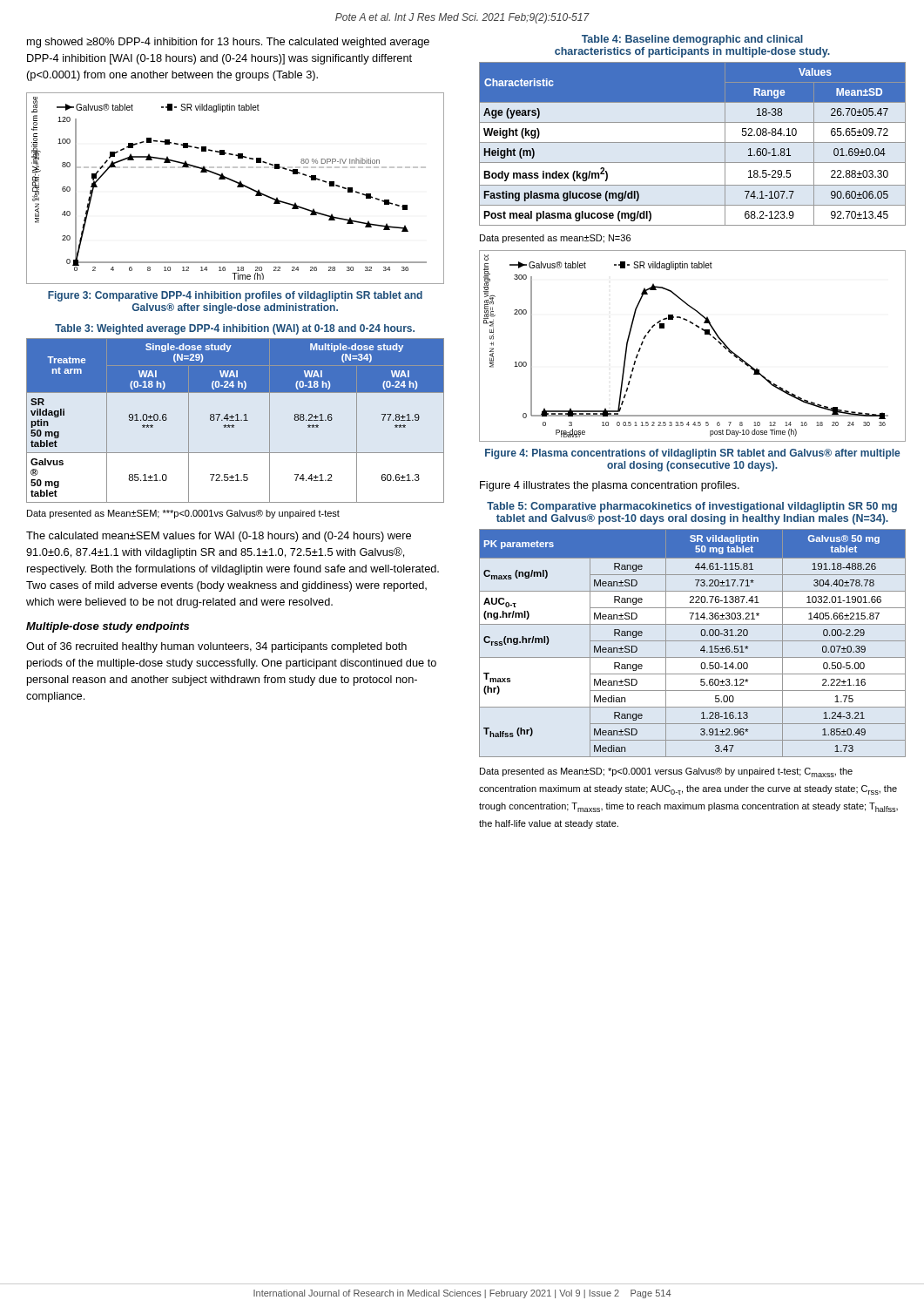Locate the element starting "mg showed ≥80% DPP-4 inhibition for 13"
Viewport: 924px width, 1307px height.
pos(228,58)
